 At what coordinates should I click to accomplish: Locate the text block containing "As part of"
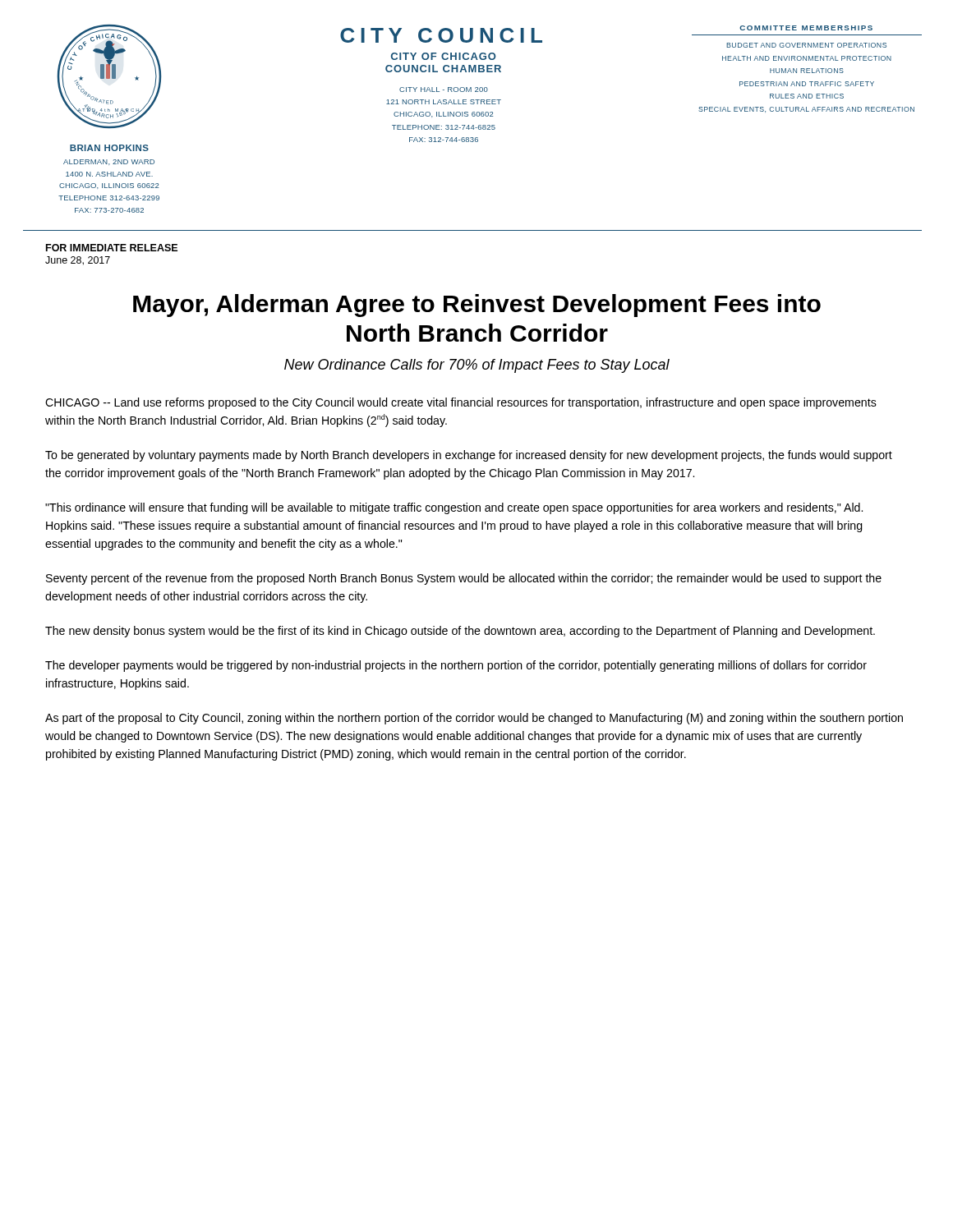click(x=474, y=736)
